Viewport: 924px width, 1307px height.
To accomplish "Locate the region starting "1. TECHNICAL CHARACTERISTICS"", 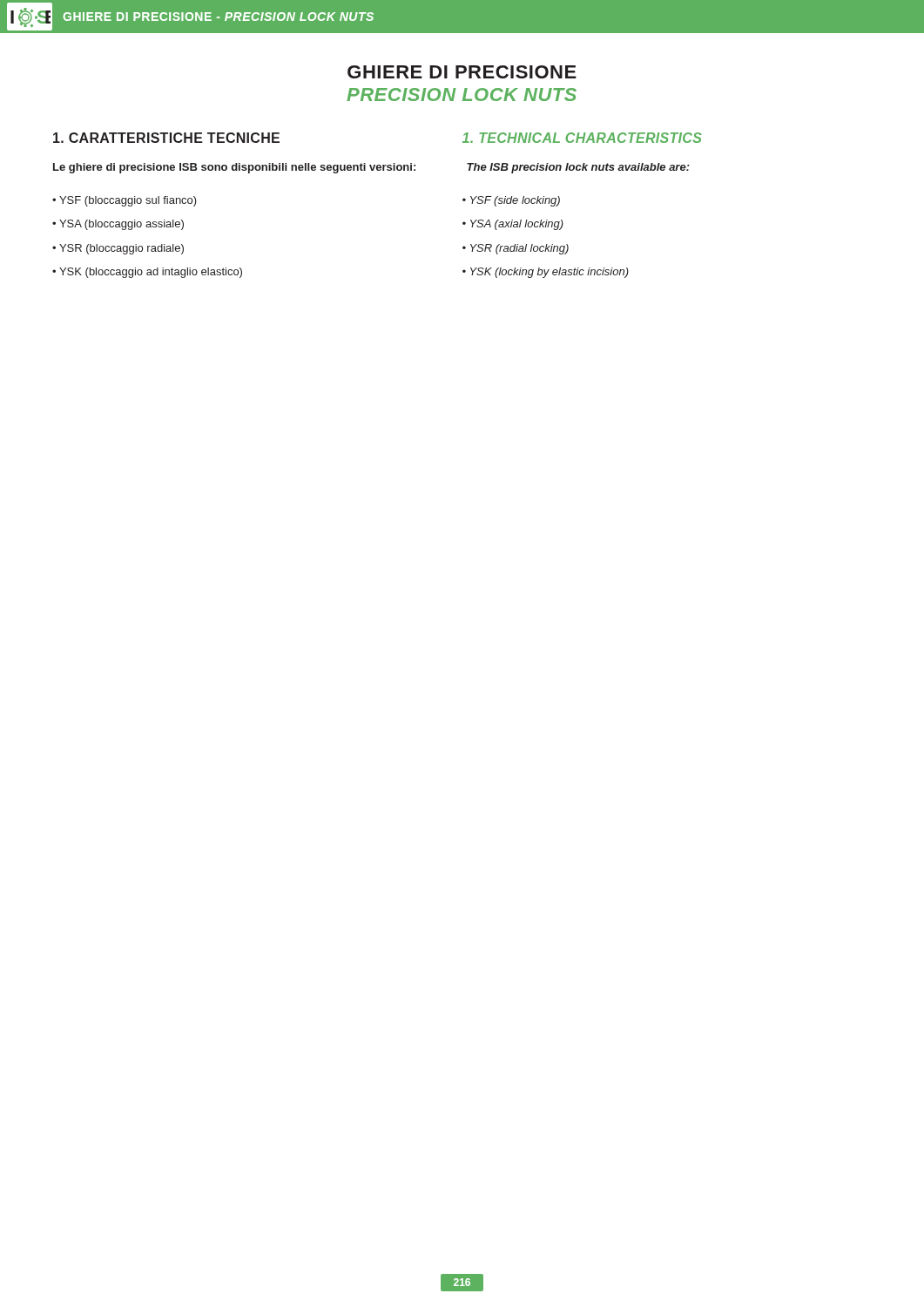I will pos(582,138).
